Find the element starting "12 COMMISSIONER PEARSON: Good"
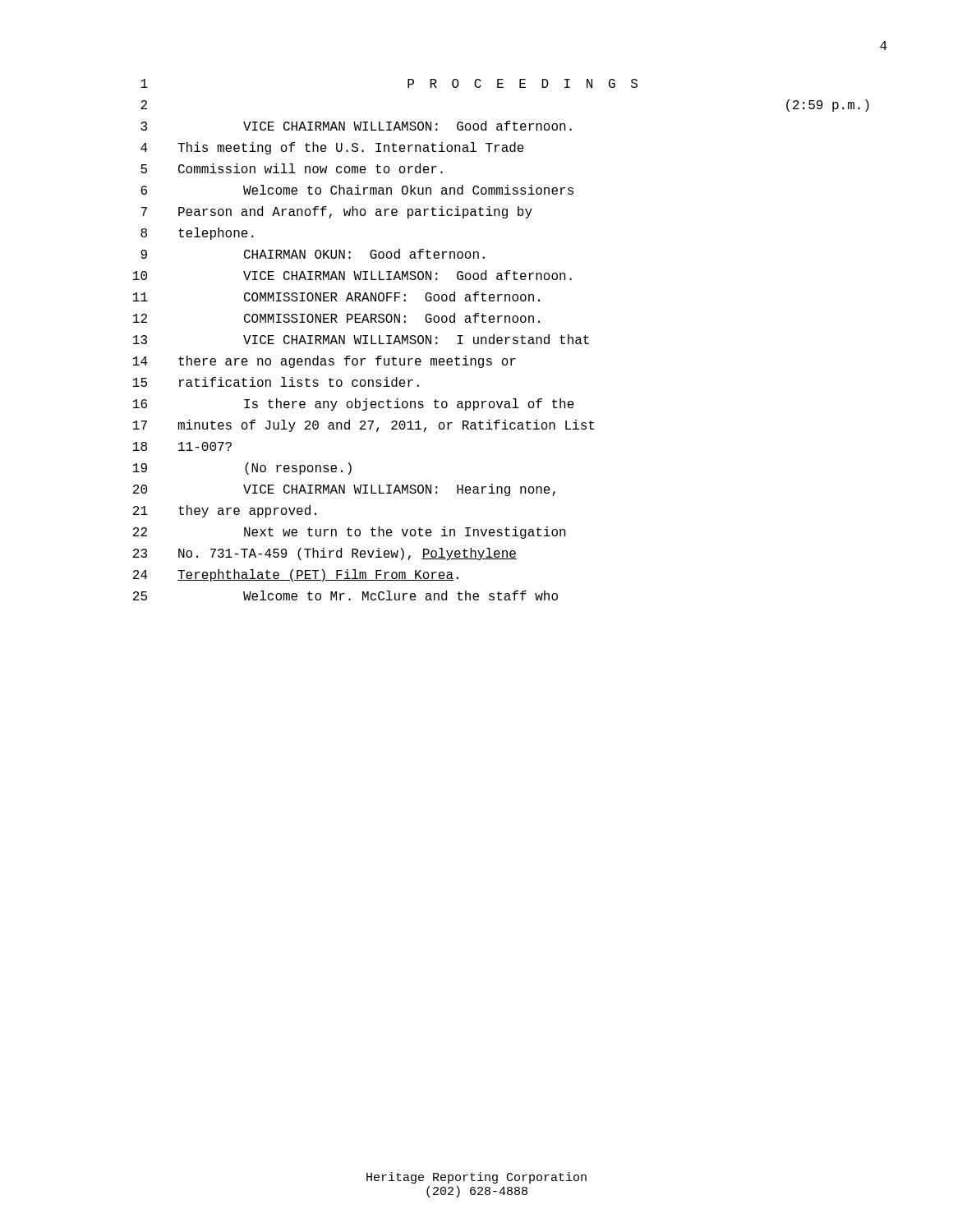This screenshot has height=1232, width=953. coord(489,320)
